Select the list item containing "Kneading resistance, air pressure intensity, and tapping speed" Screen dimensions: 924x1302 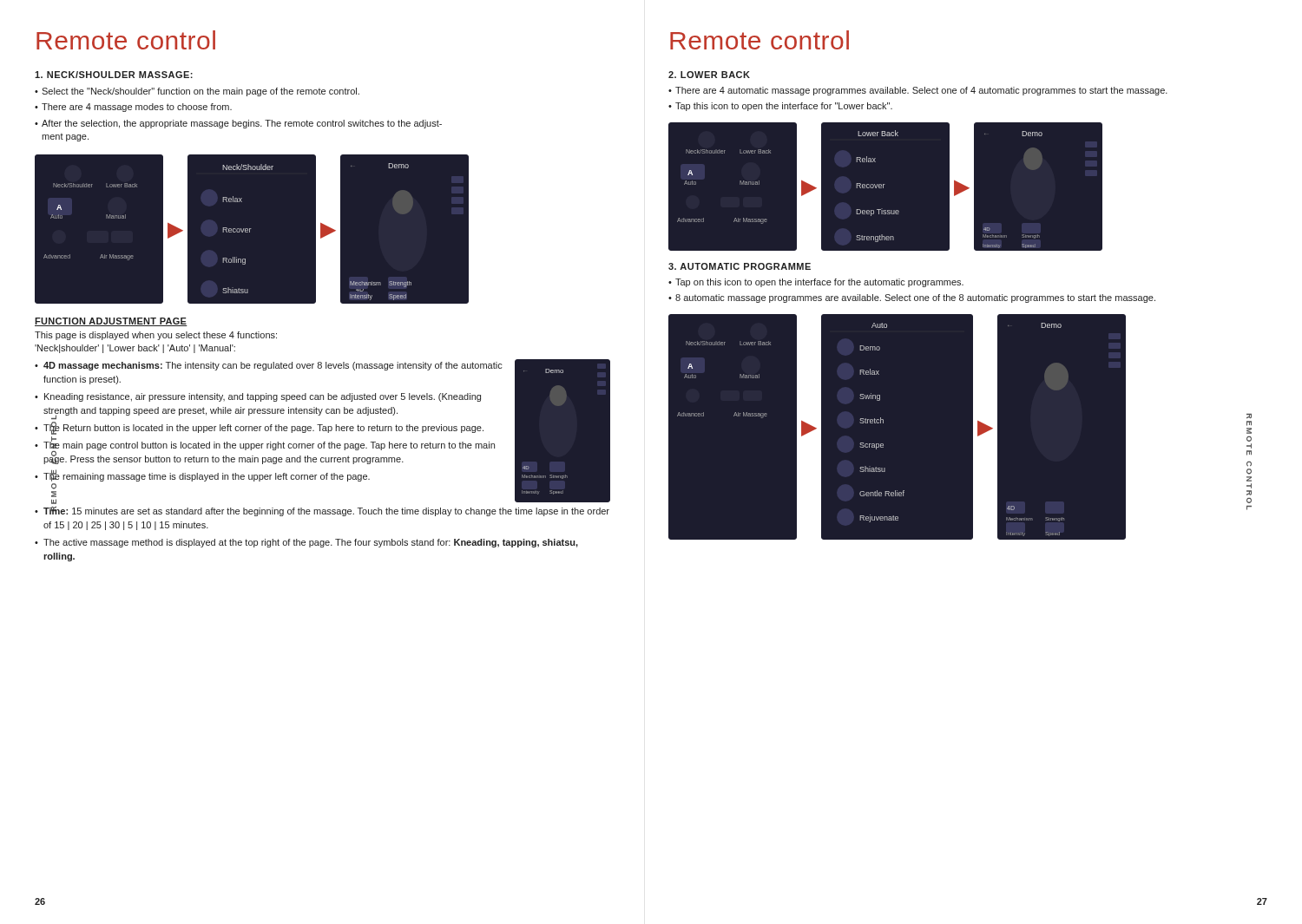tap(262, 404)
